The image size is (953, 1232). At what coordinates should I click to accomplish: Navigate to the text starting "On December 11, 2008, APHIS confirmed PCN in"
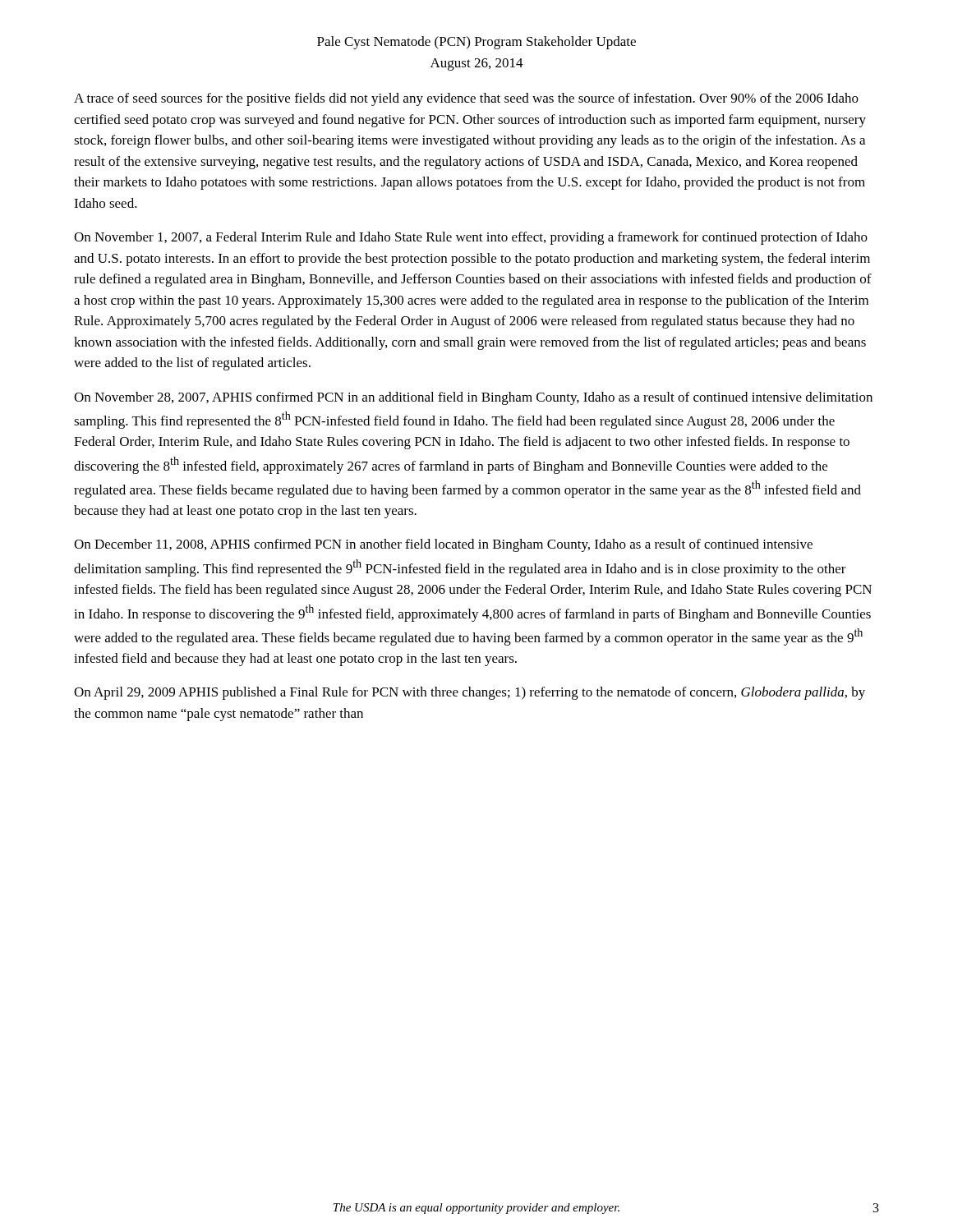473,601
